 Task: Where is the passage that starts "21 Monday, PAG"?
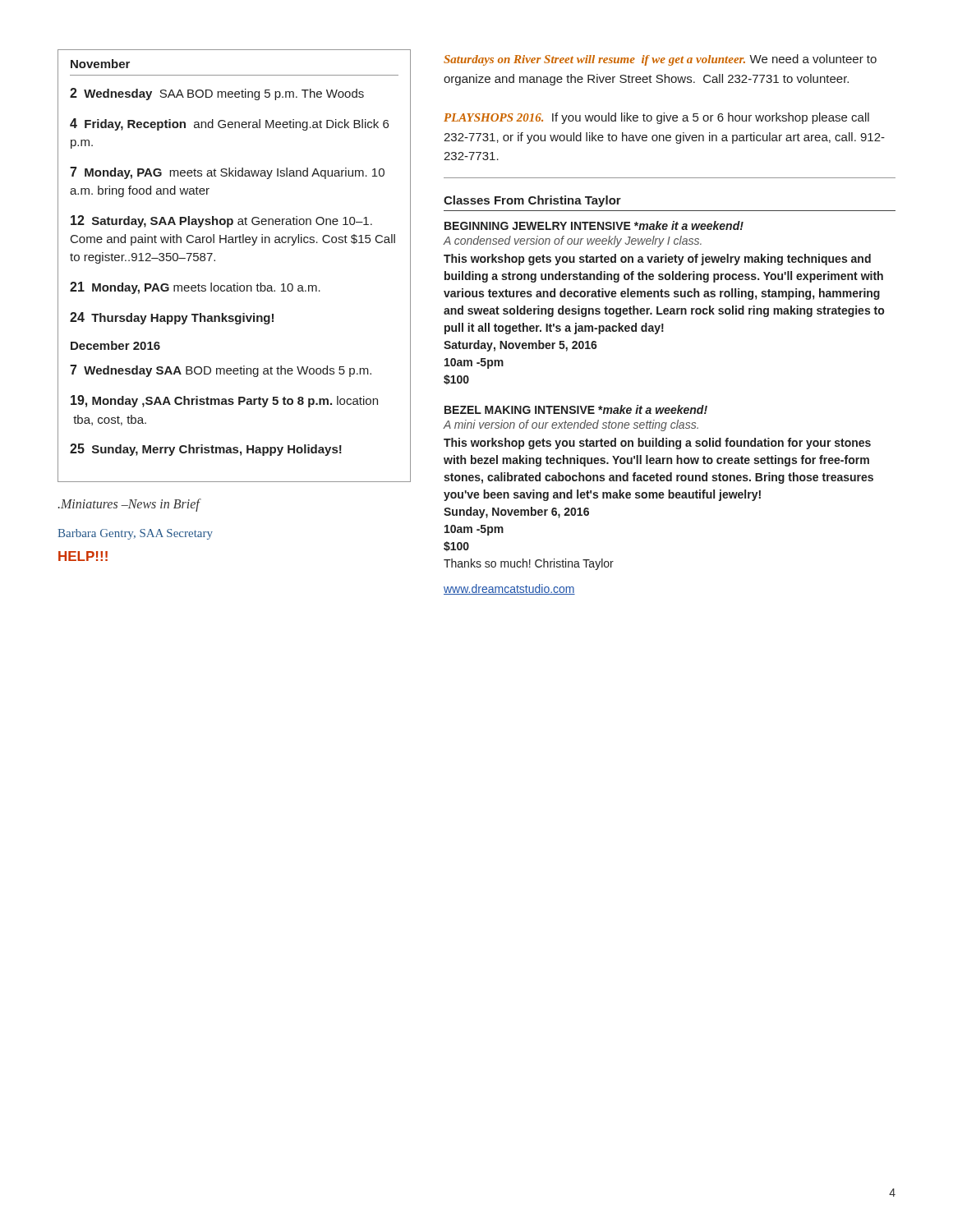pyautogui.click(x=195, y=287)
